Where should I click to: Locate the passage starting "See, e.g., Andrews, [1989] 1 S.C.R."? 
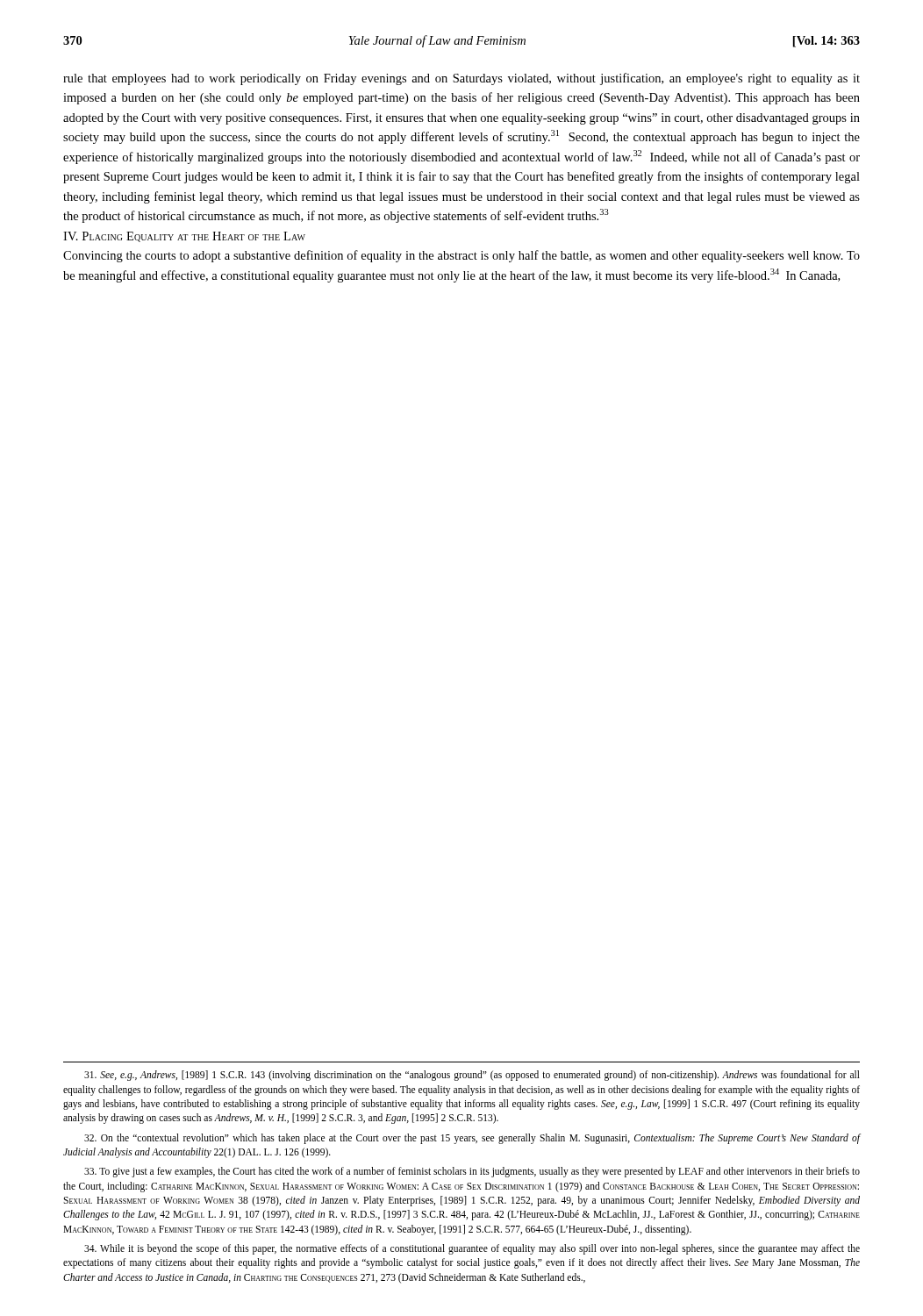click(462, 1097)
